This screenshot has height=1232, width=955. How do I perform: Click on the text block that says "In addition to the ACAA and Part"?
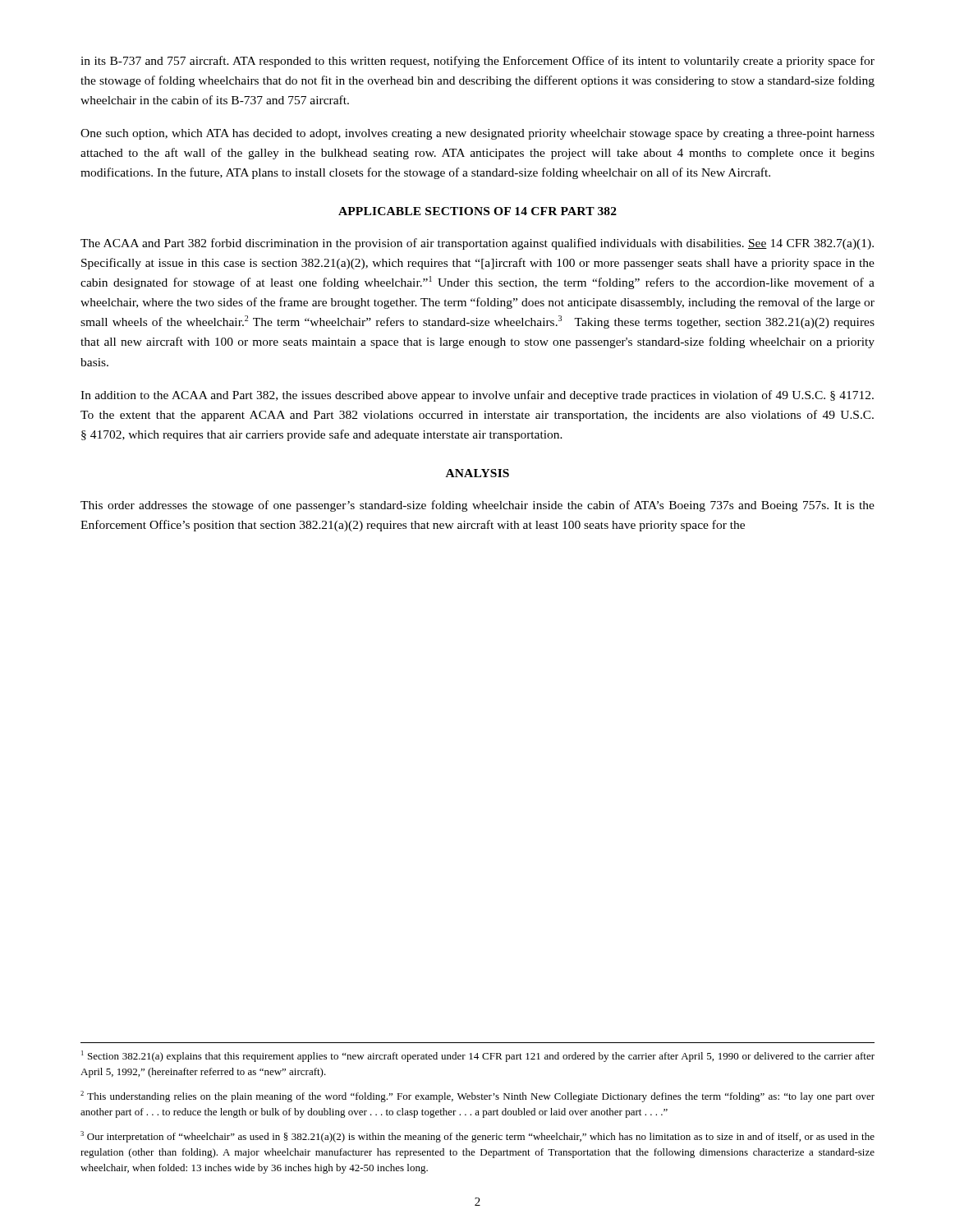coord(478,414)
